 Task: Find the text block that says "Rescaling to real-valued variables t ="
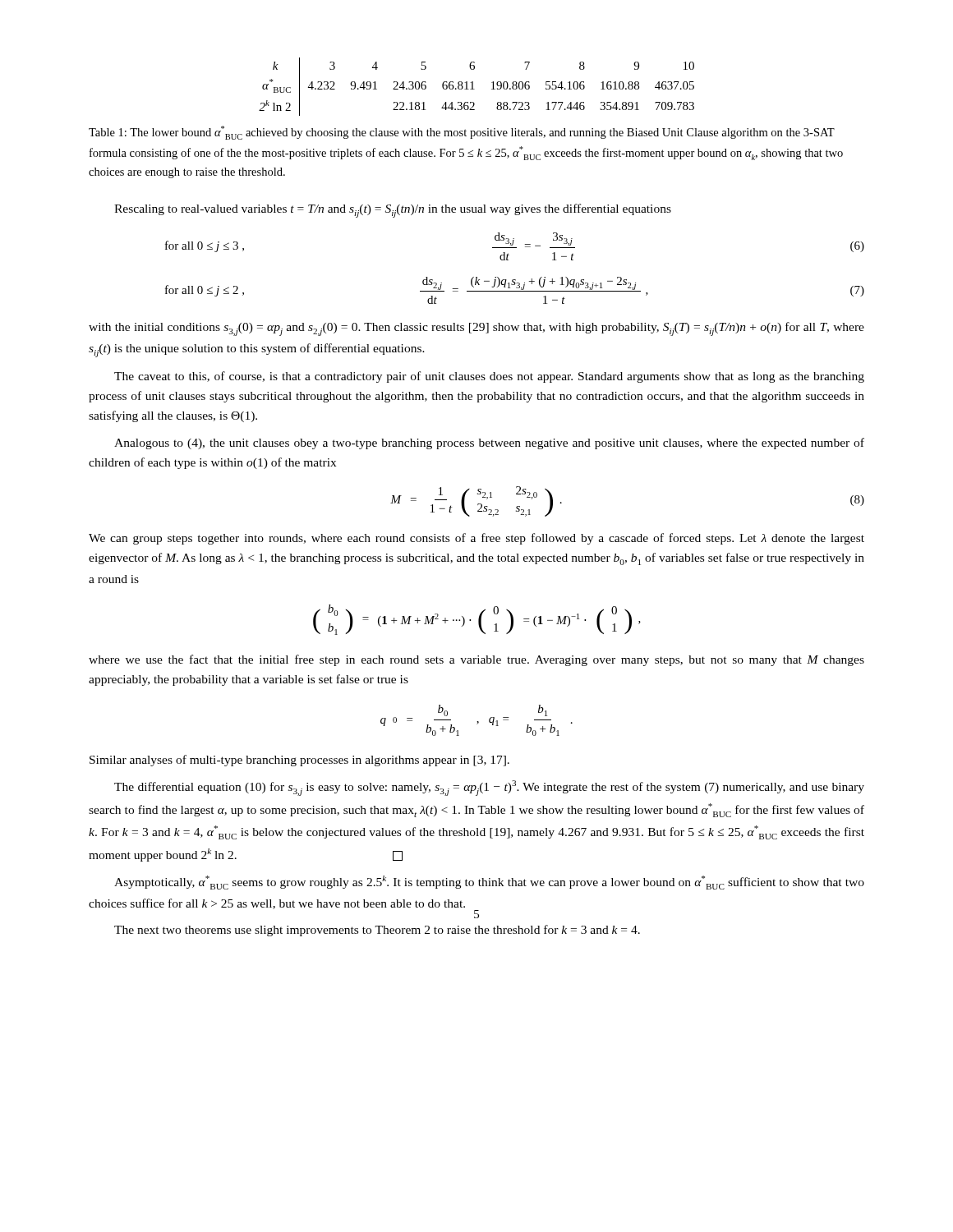pyautogui.click(x=393, y=209)
